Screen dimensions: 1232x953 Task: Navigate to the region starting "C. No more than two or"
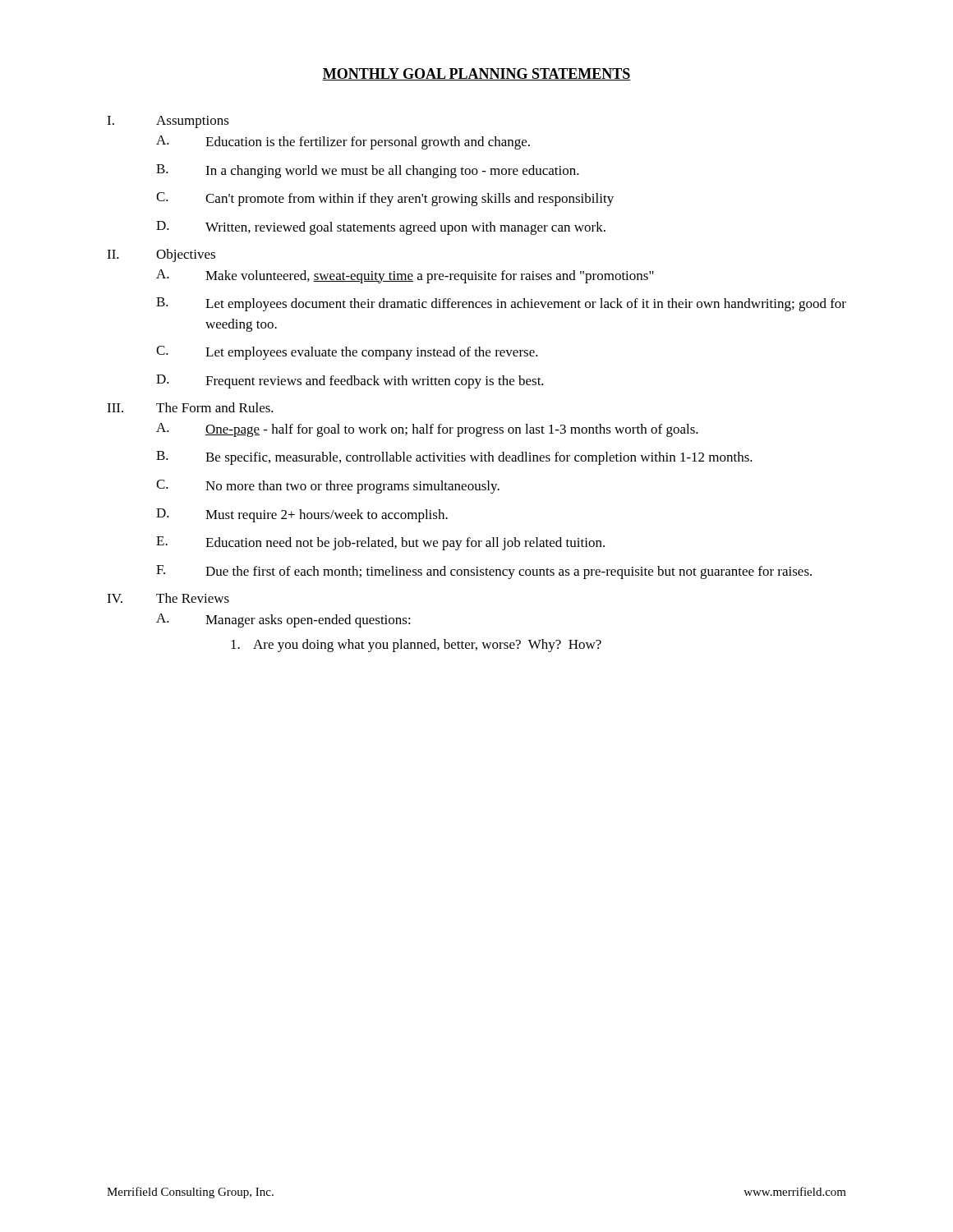point(328,487)
